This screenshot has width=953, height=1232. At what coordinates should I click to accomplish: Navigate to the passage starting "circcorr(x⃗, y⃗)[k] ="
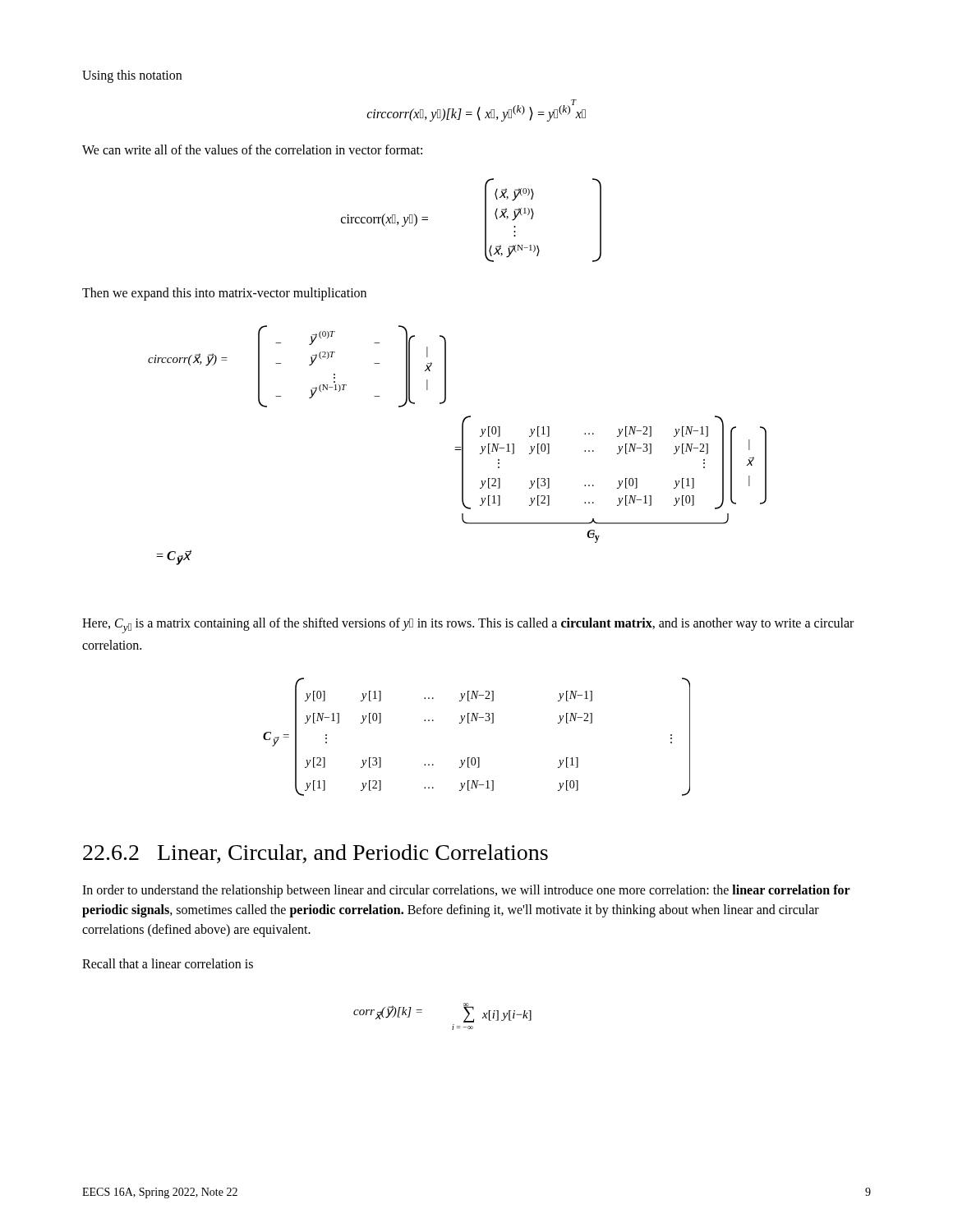[476, 111]
